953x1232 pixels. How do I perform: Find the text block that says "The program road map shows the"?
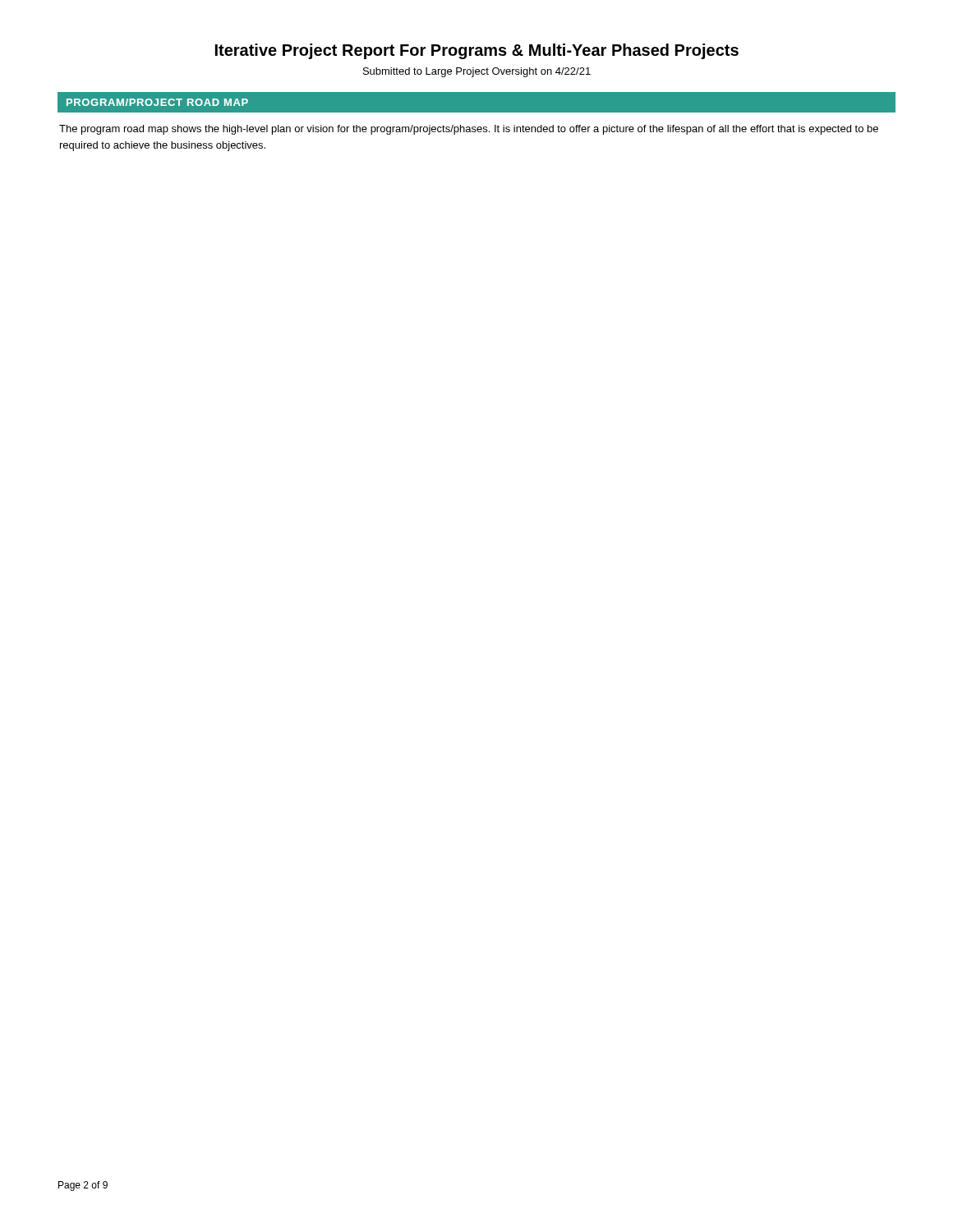tap(469, 137)
